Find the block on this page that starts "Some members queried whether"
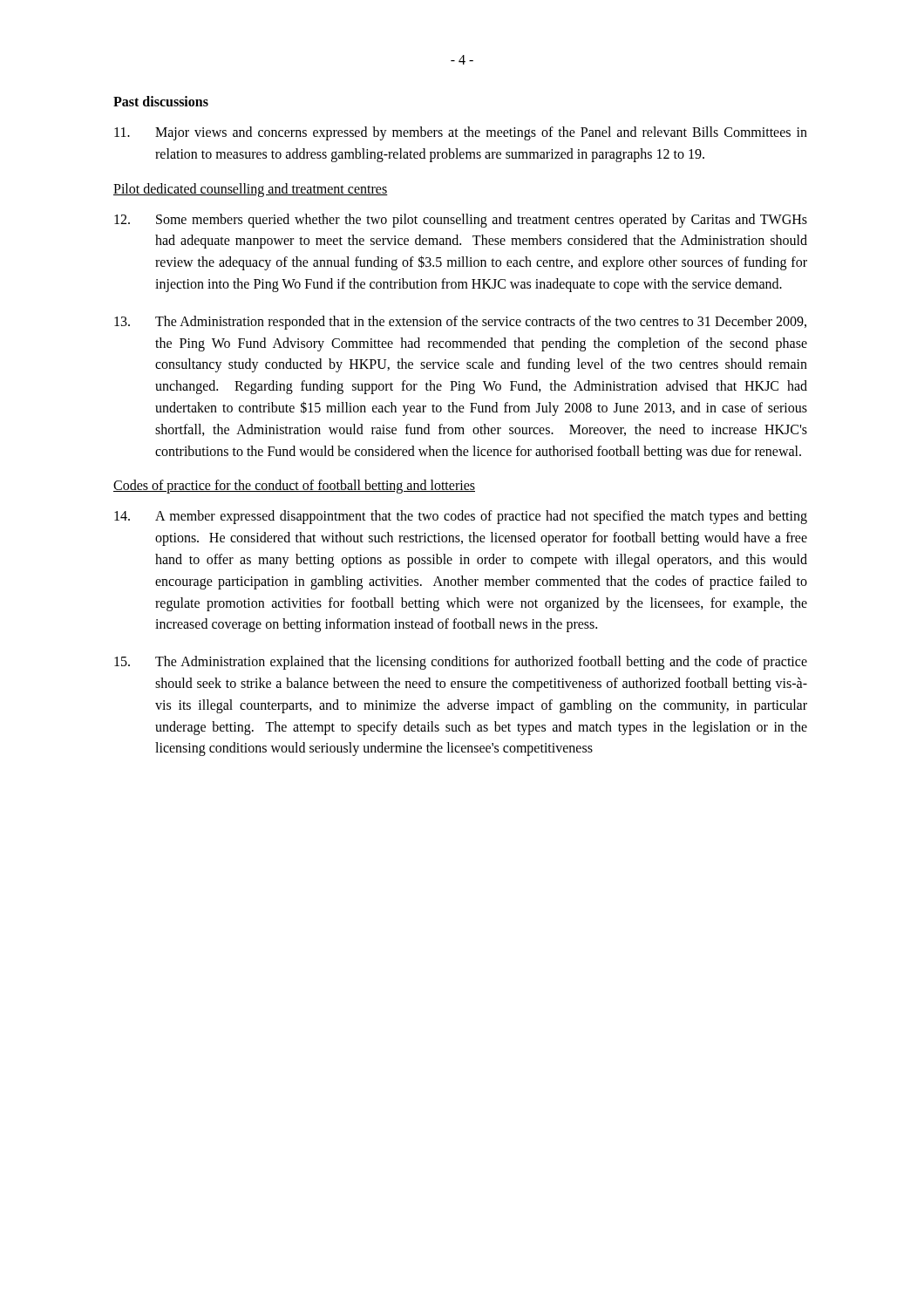The height and width of the screenshot is (1308, 924). (460, 252)
